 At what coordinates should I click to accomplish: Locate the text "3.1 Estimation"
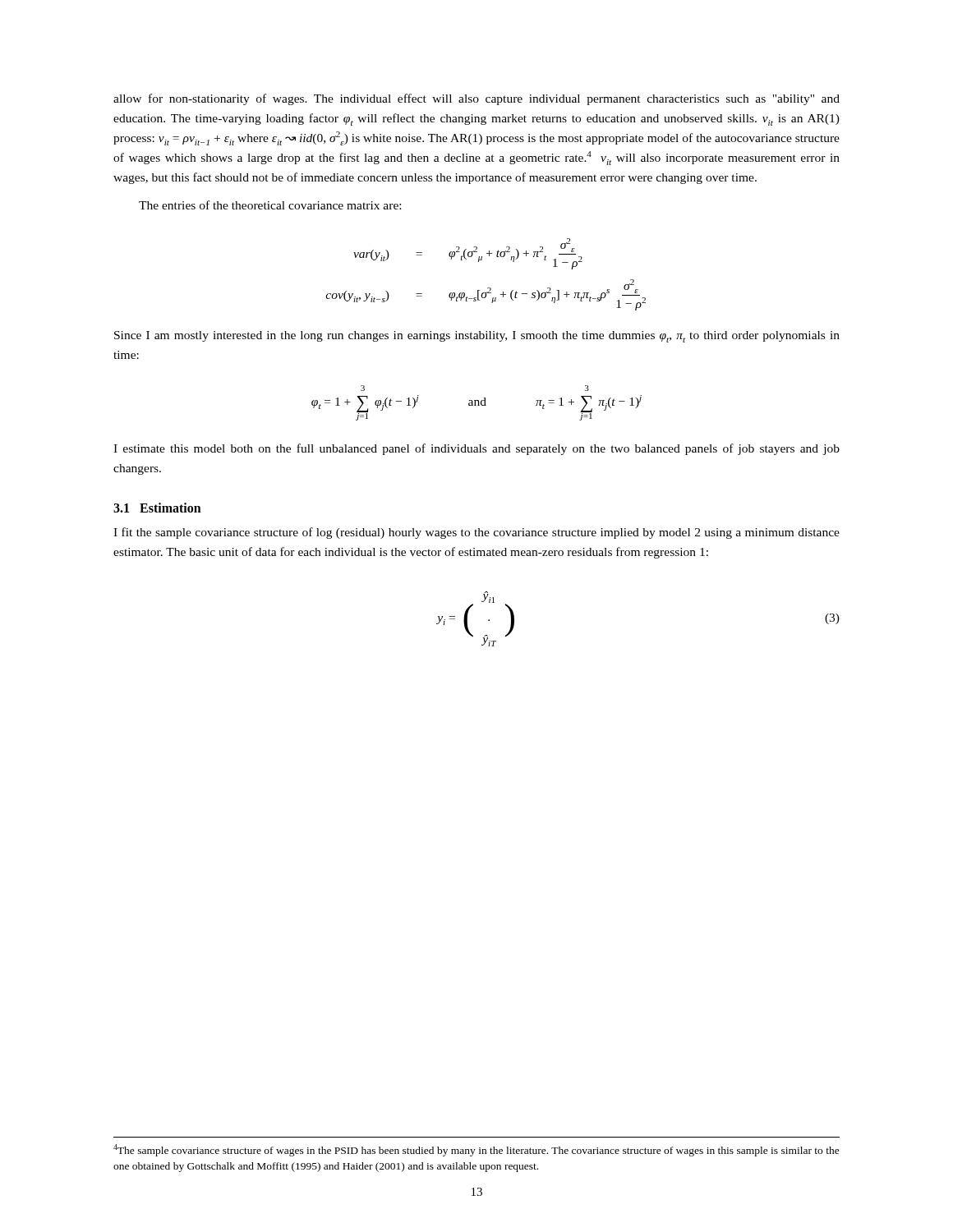tap(157, 508)
